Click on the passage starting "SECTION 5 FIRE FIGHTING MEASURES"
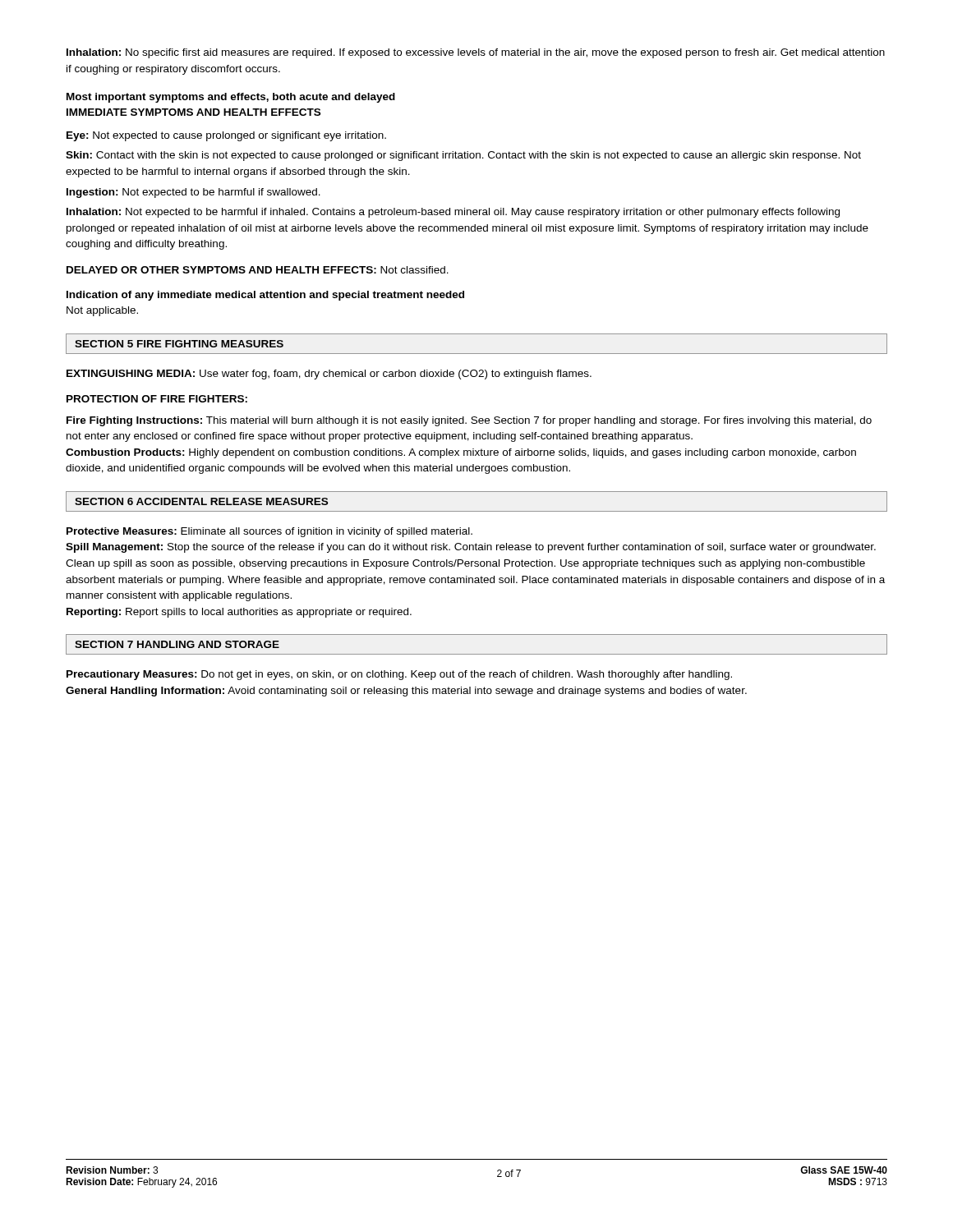953x1232 pixels. click(476, 344)
